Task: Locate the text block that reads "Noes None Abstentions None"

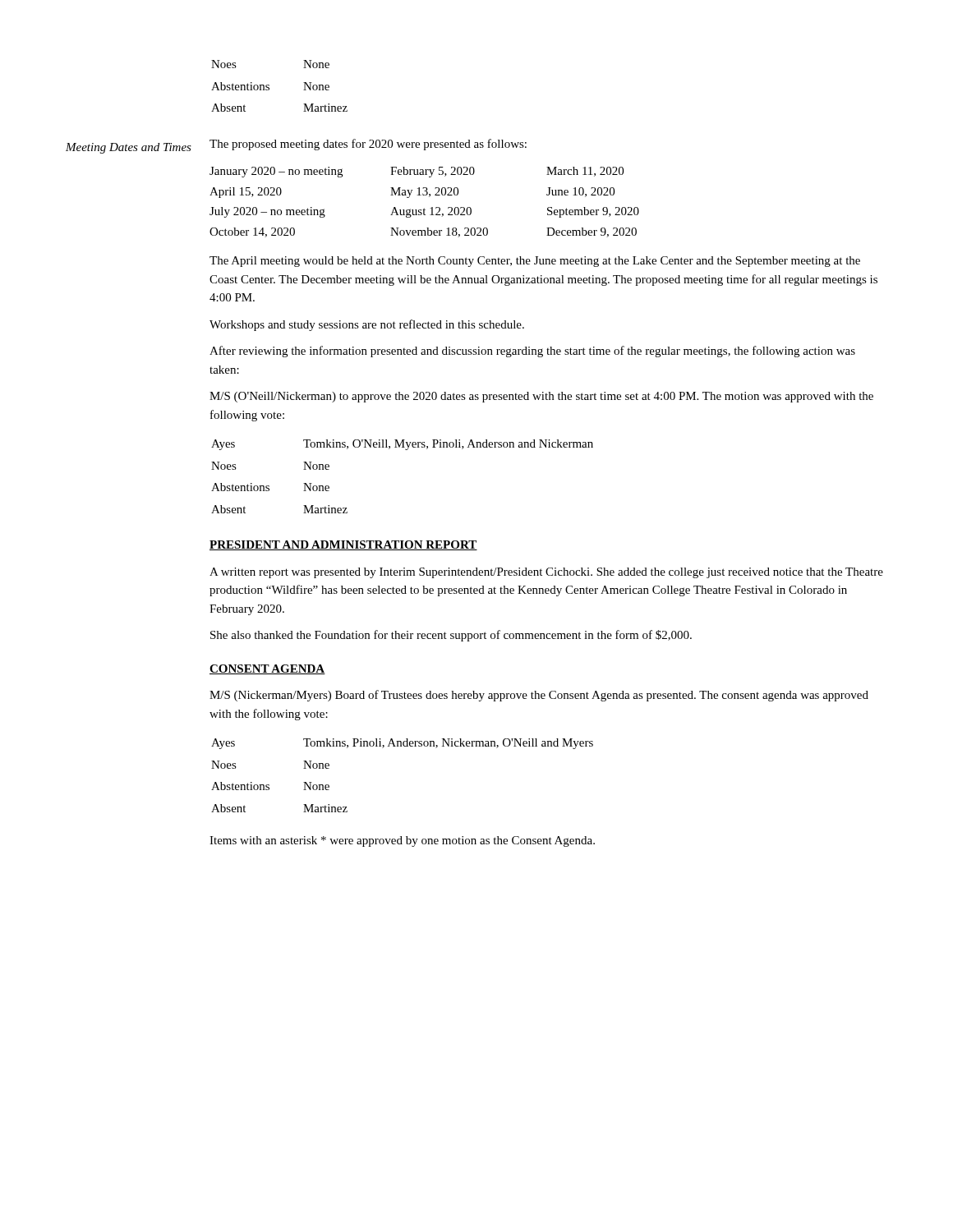Action: (x=218, y=64)
